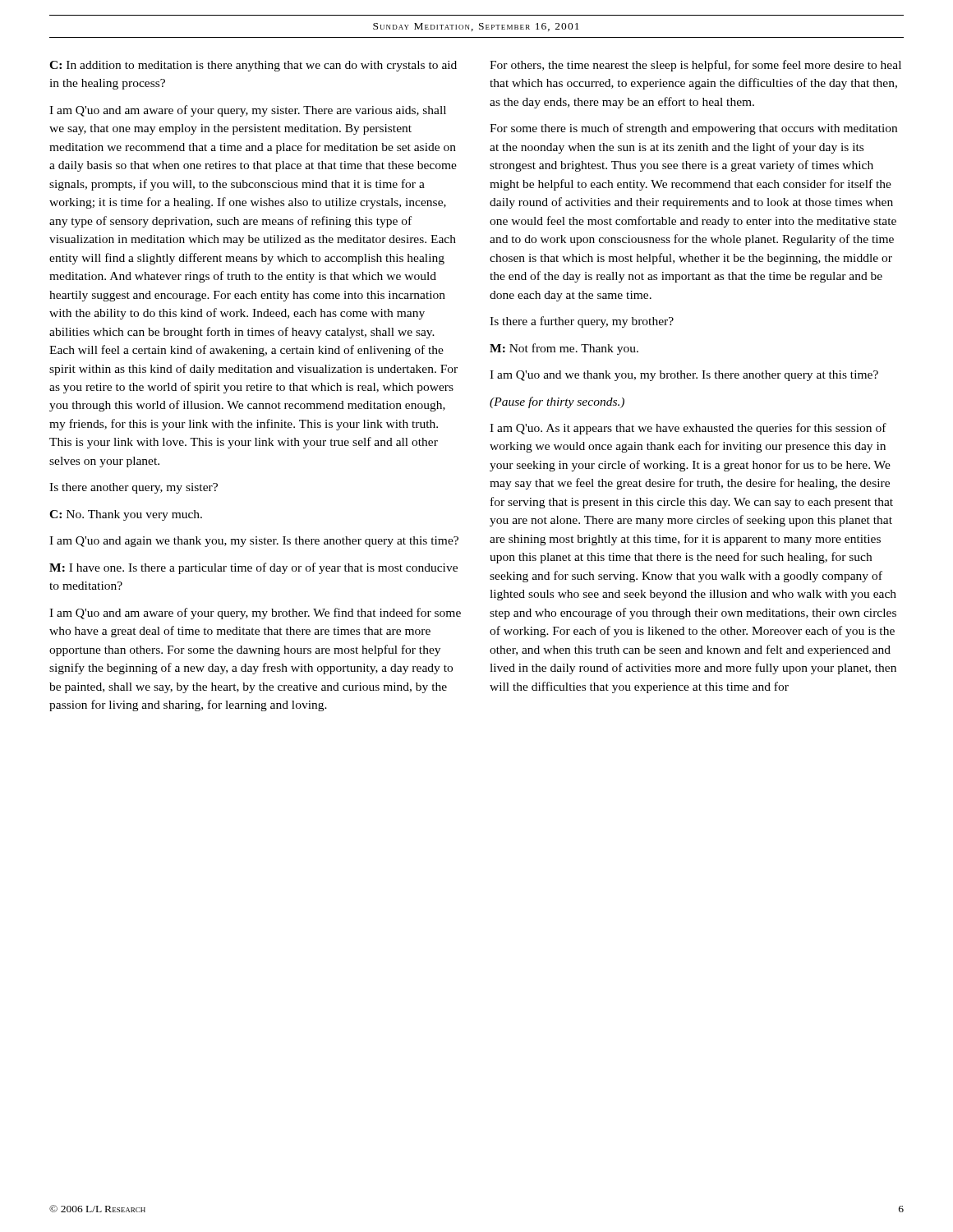Locate the element starting "For some there is much"
The width and height of the screenshot is (953, 1232).
click(x=697, y=212)
